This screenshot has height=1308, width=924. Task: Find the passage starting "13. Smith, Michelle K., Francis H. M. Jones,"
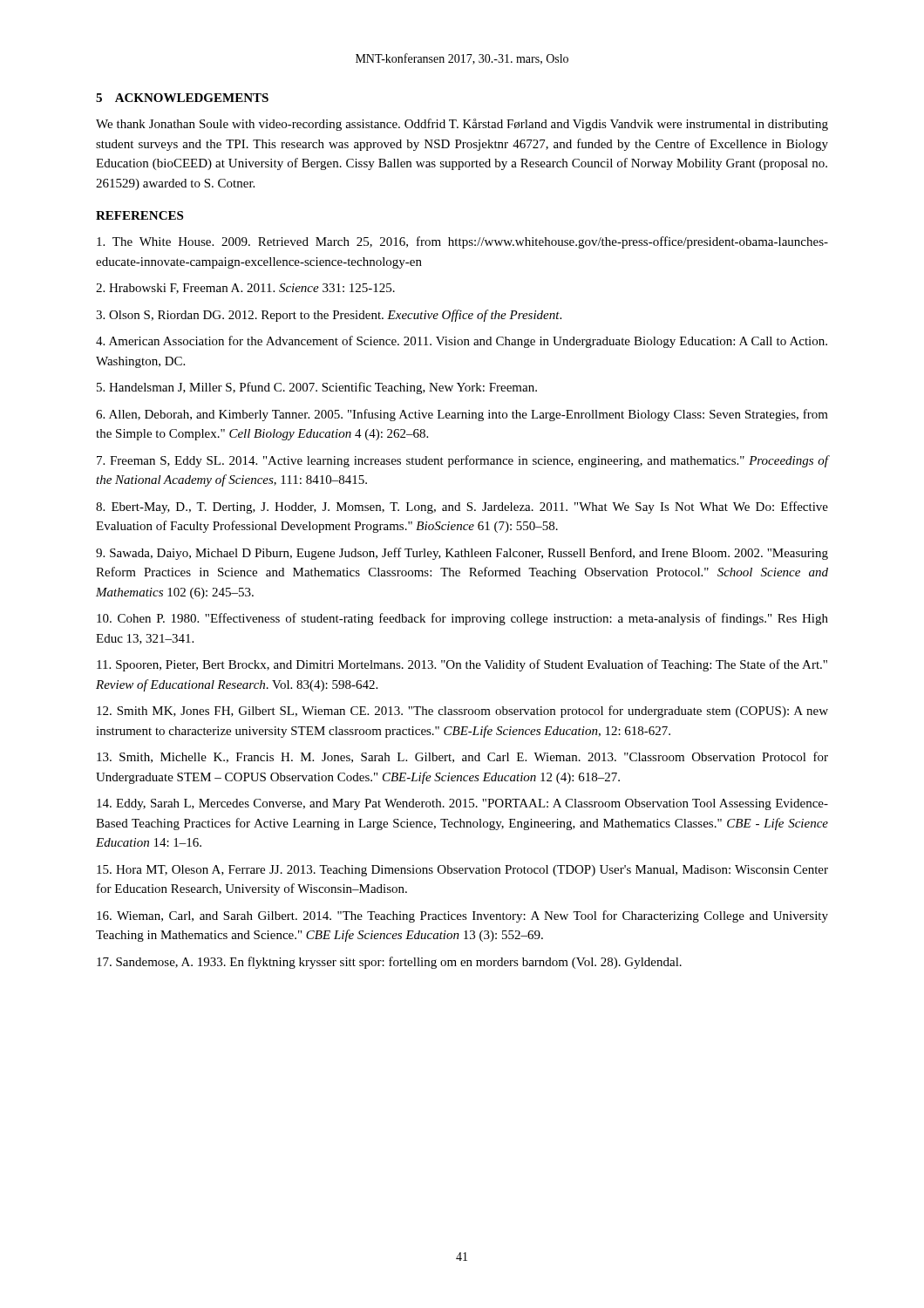click(x=462, y=767)
